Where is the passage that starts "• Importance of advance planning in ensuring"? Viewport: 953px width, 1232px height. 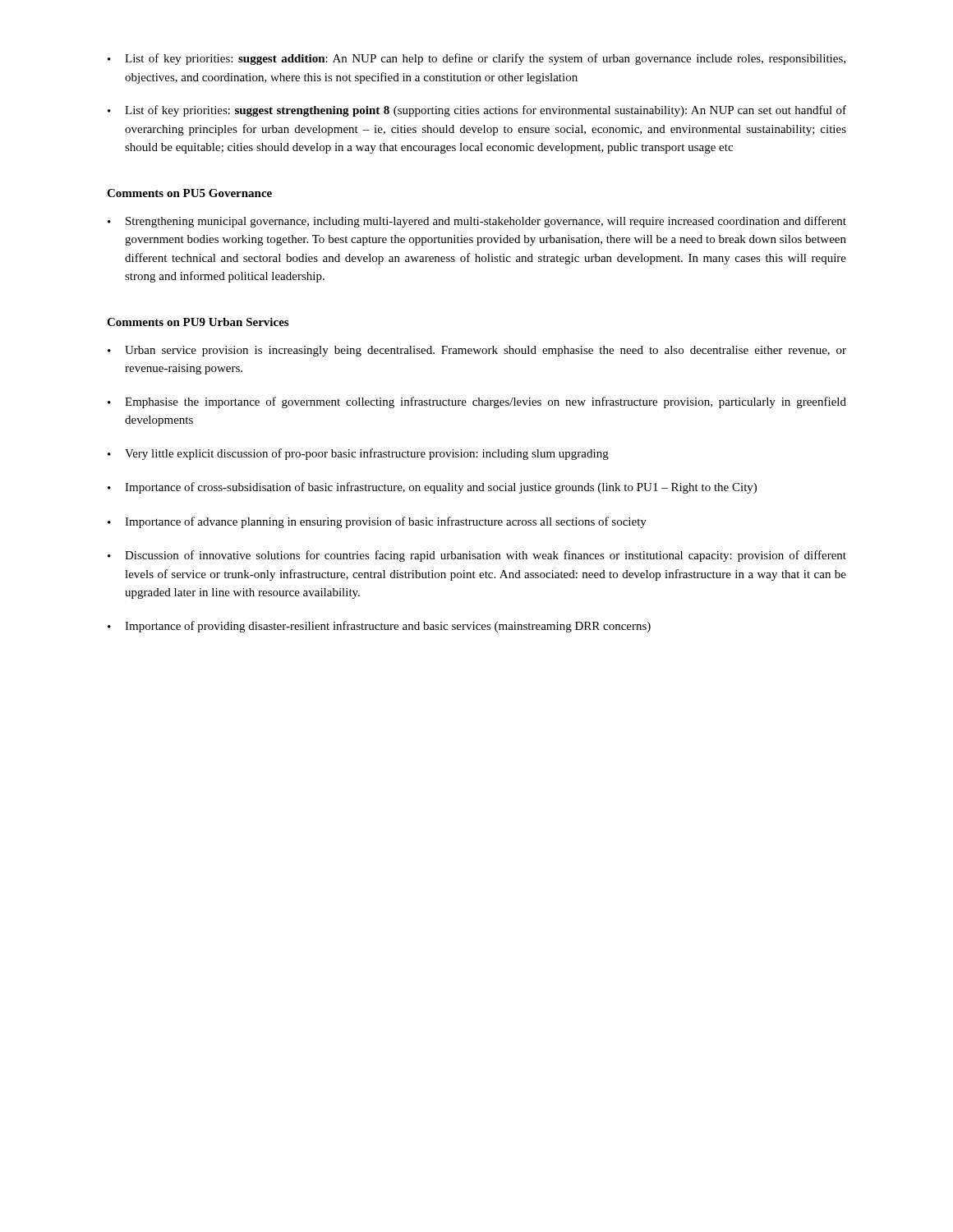pos(476,522)
